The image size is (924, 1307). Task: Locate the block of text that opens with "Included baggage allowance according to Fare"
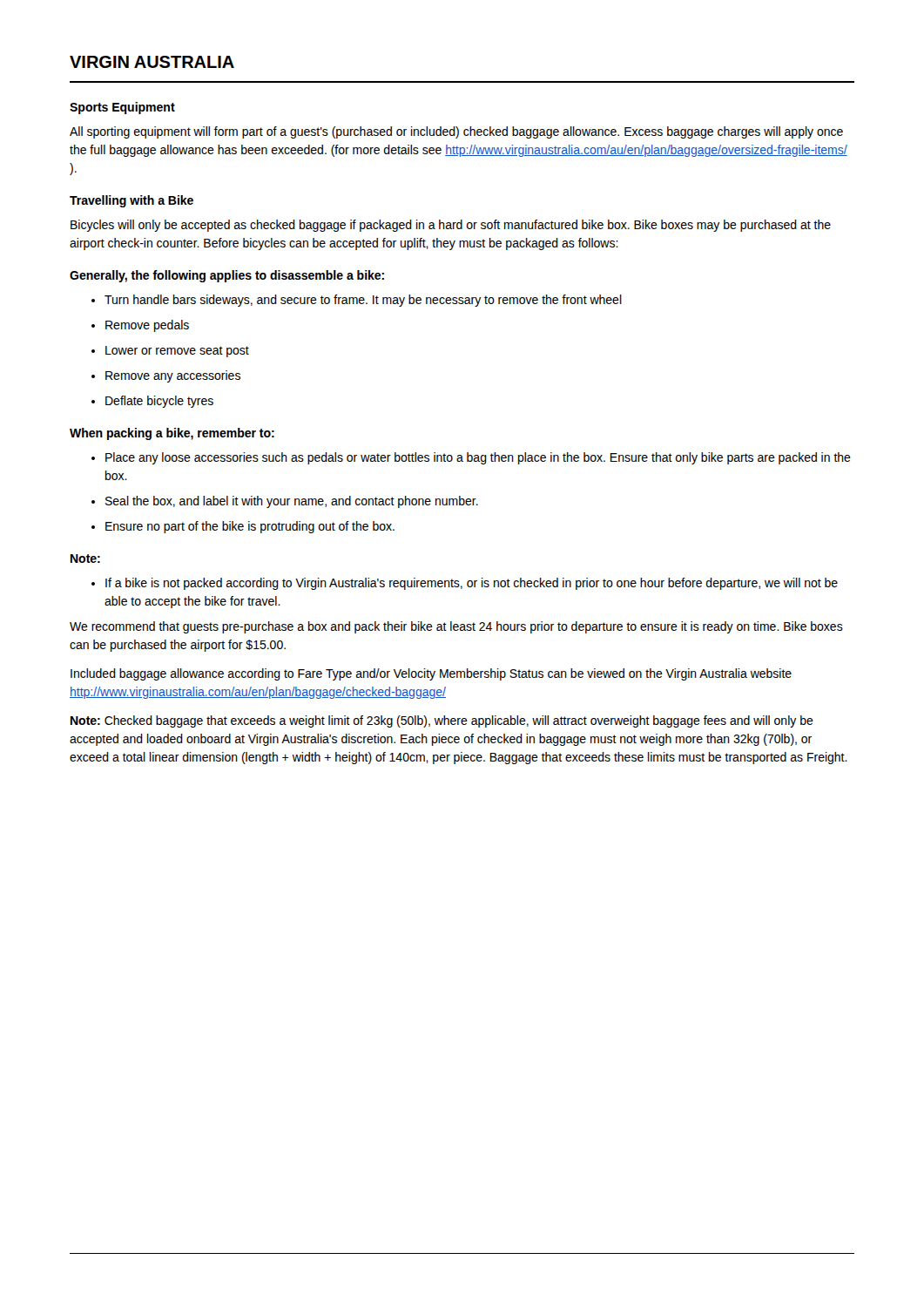[431, 683]
